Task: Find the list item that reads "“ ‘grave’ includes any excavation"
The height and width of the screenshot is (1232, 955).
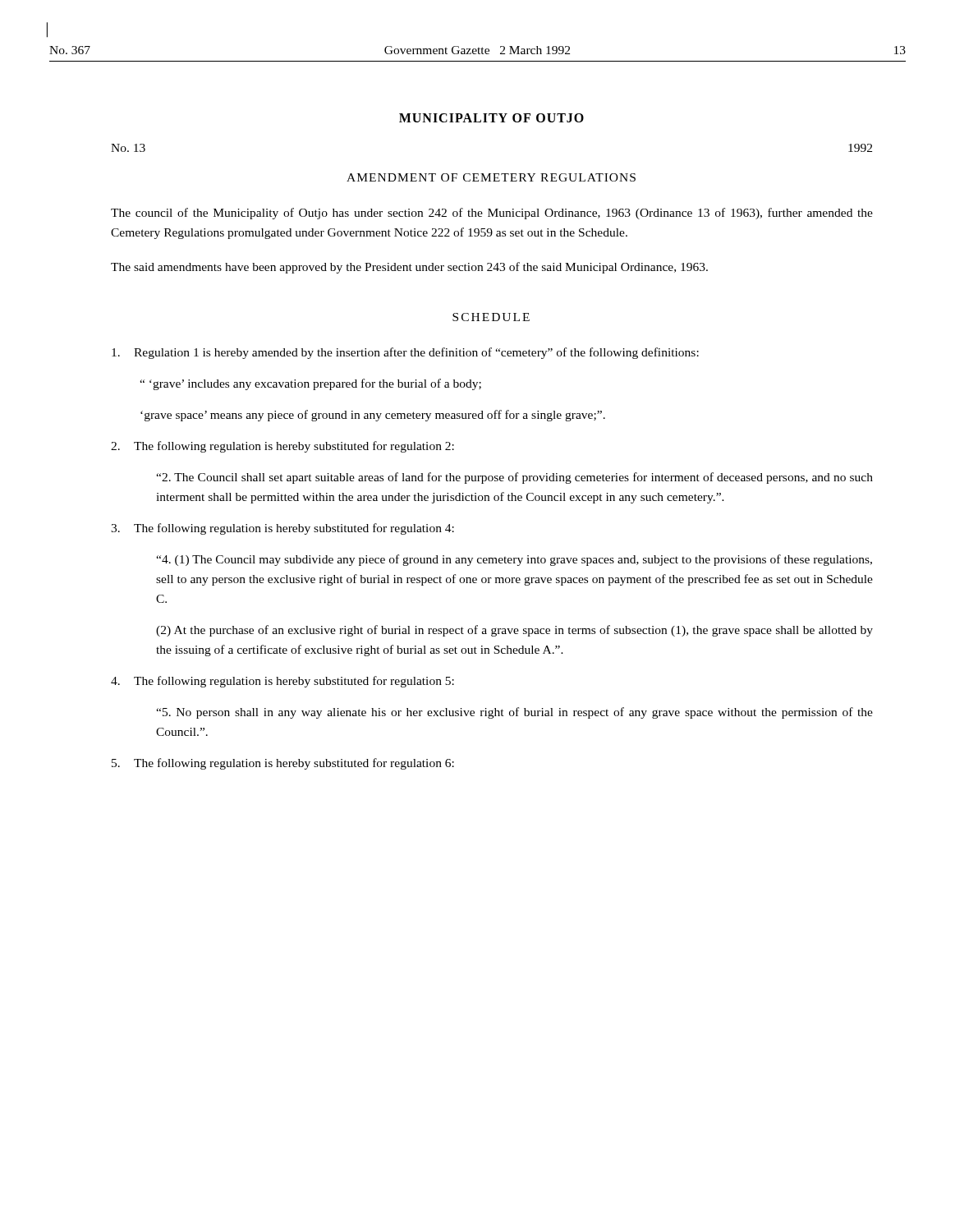Action: [x=311, y=383]
